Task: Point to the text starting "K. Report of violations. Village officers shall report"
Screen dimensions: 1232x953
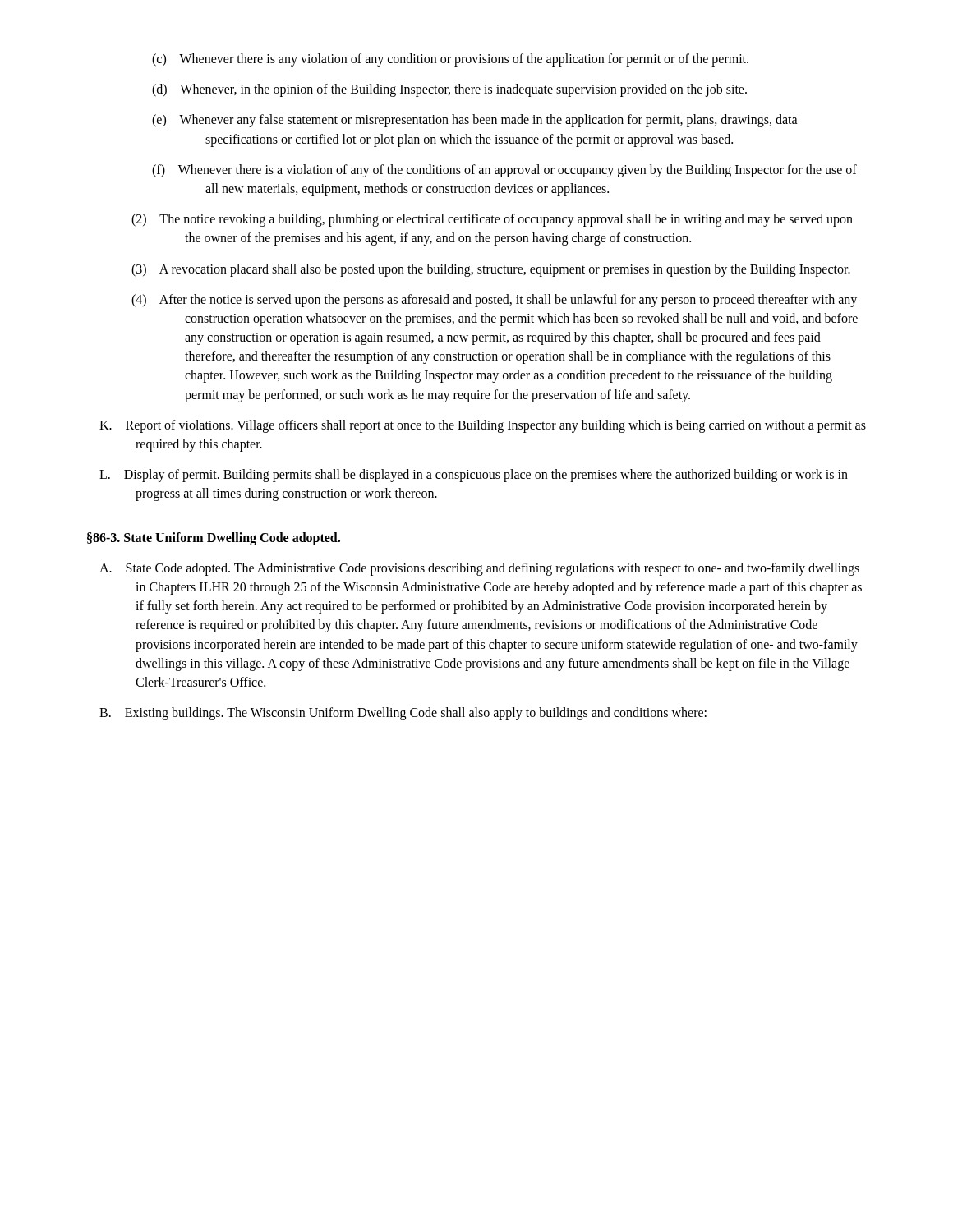Action: [483, 434]
